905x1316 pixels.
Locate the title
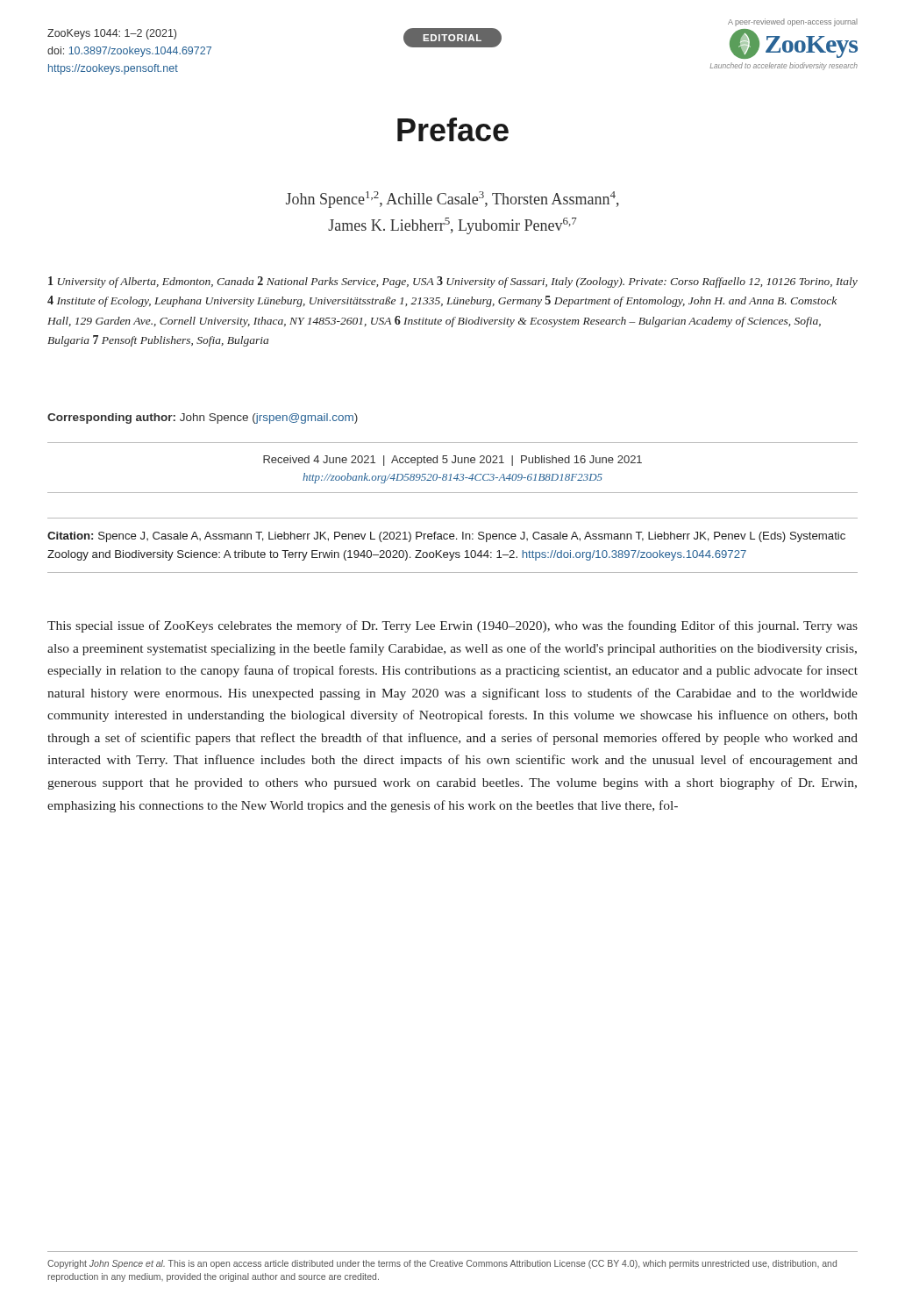pos(452,130)
